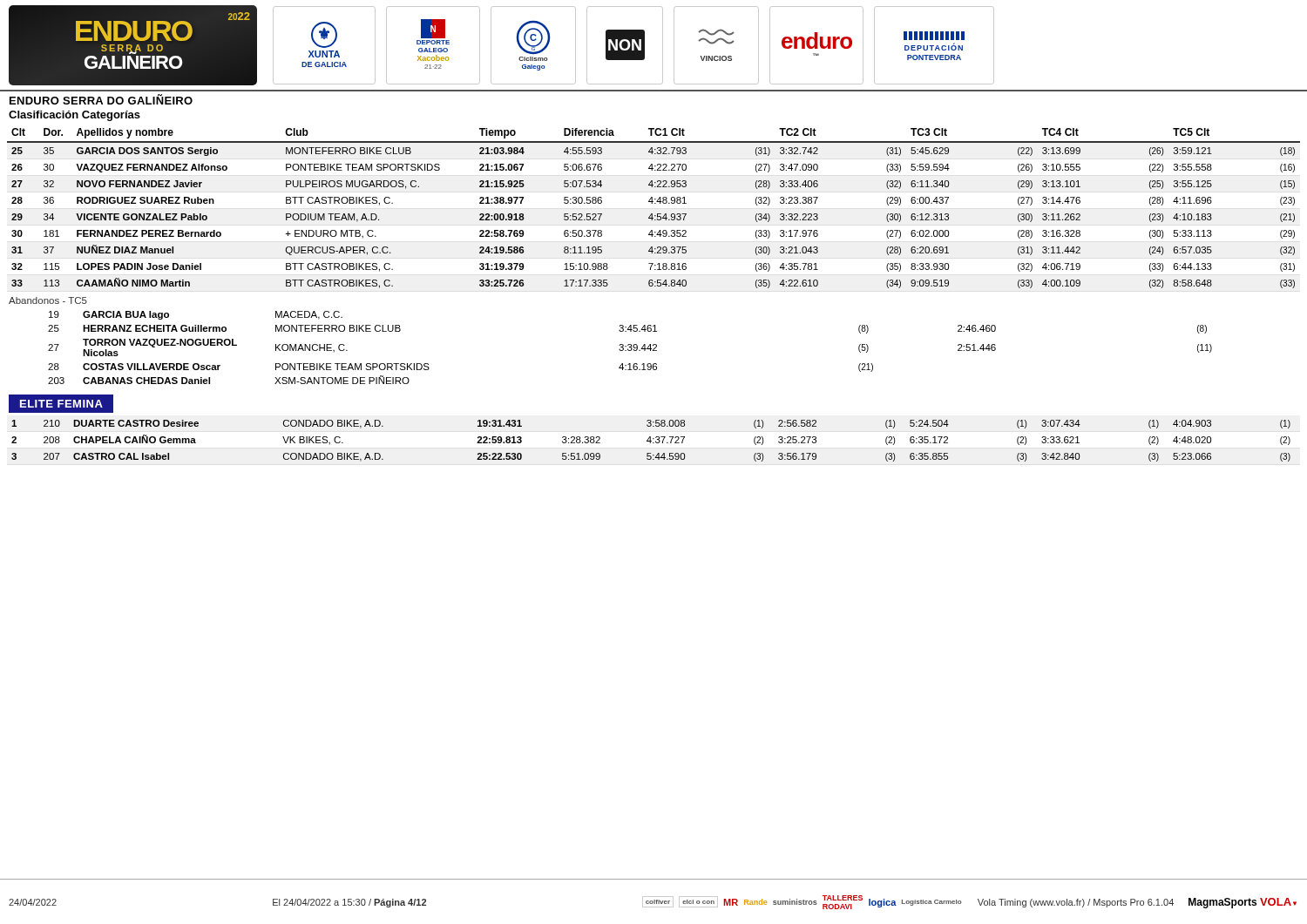Navigate to the text block starting "ENDURO SERRA DO GALIÑEIRO"
The height and width of the screenshot is (924, 1307).
pos(101,101)
